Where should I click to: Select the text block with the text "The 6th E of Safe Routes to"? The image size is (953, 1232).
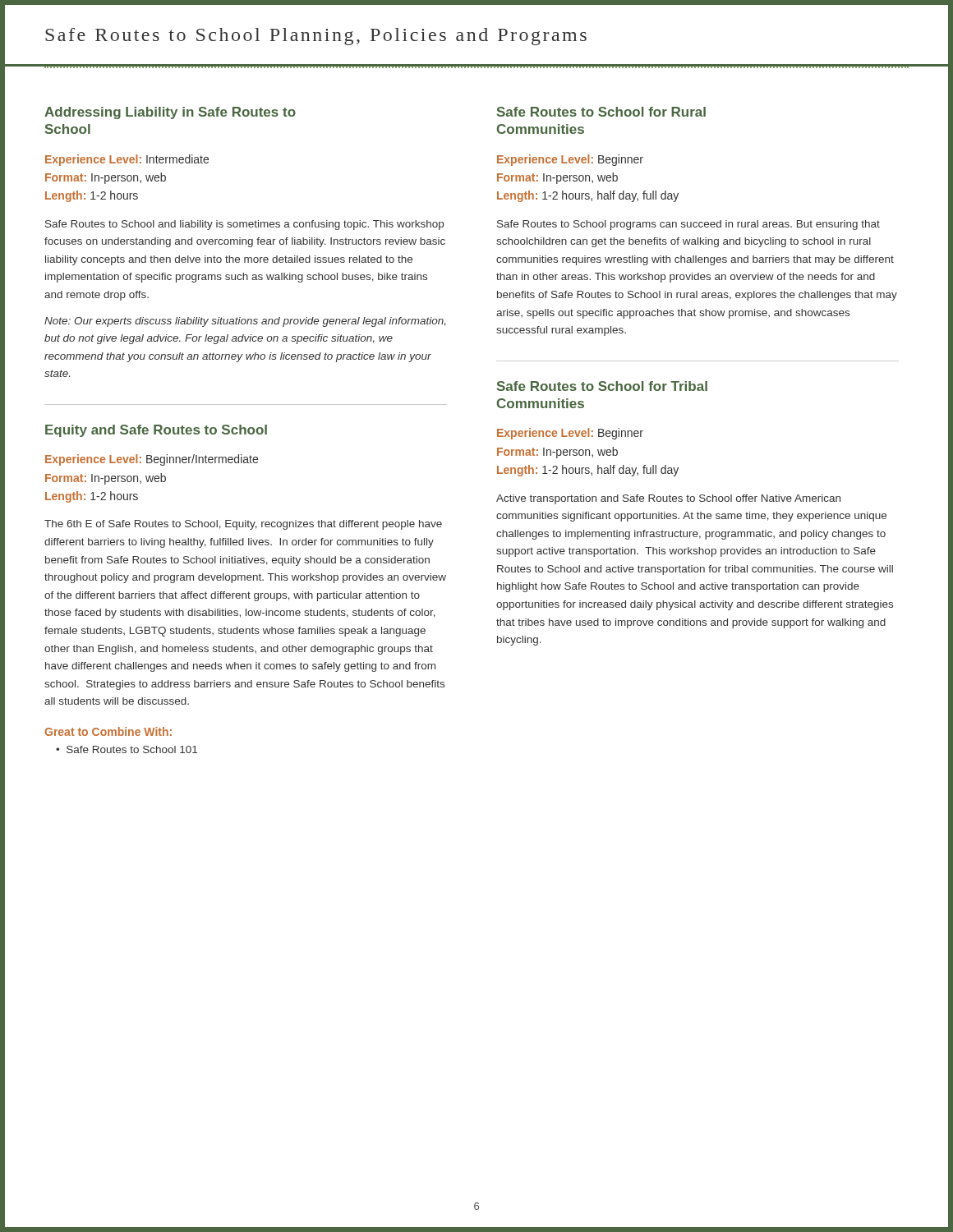[245, 613]
